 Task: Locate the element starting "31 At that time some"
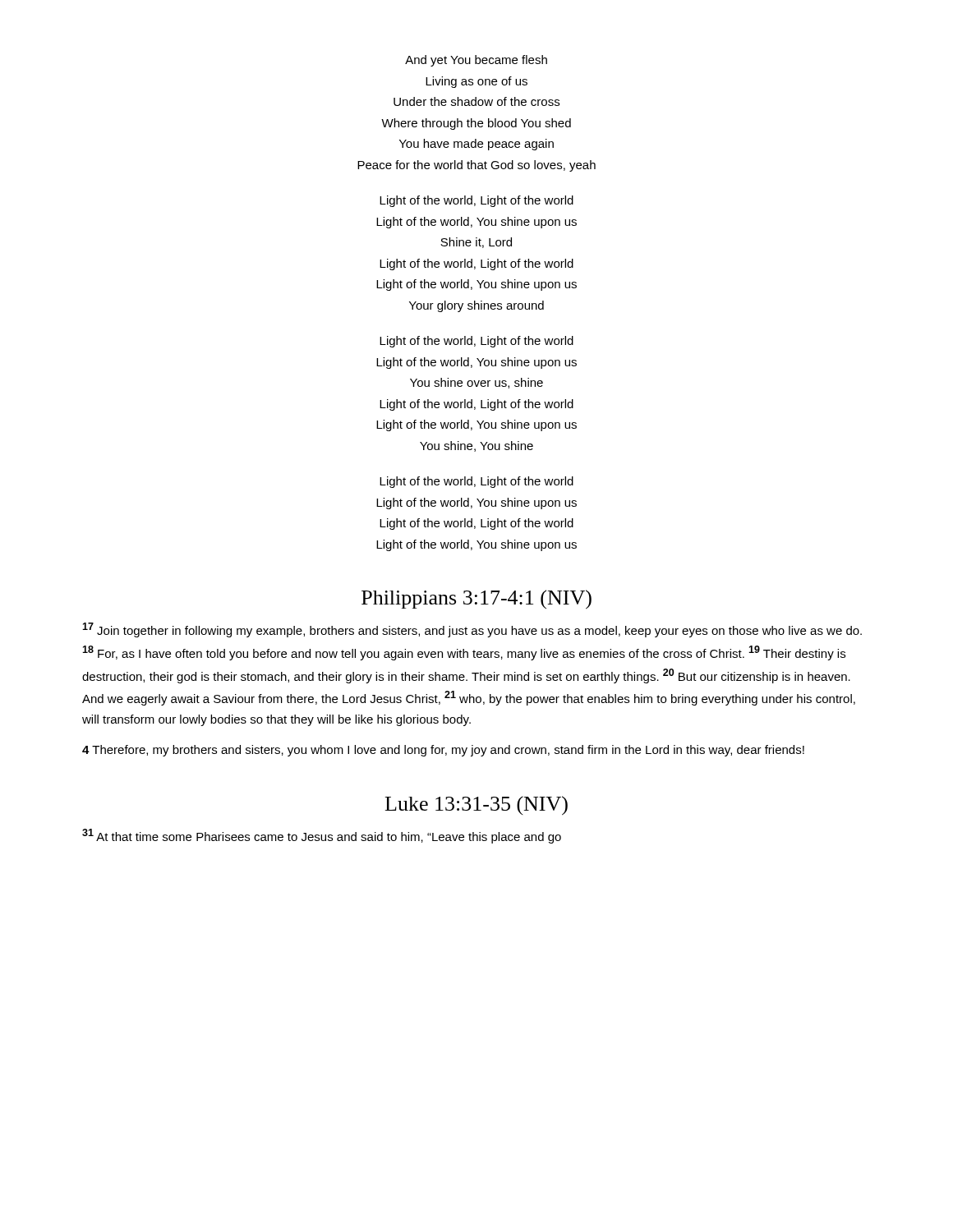pyautogui.click(x=322, y=835)
